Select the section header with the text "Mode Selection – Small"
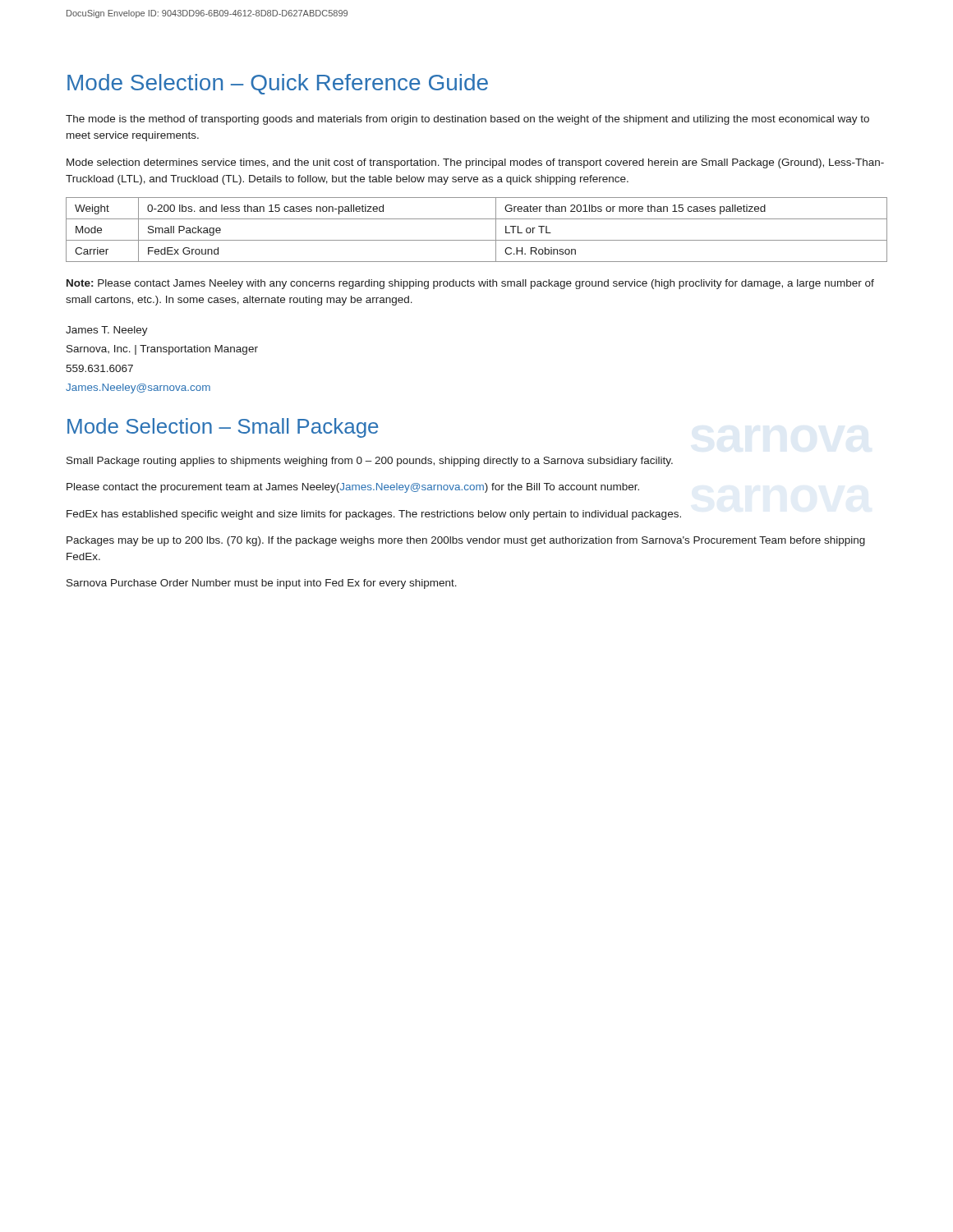Screen dimensions: 1232x953 click(223, 428)
